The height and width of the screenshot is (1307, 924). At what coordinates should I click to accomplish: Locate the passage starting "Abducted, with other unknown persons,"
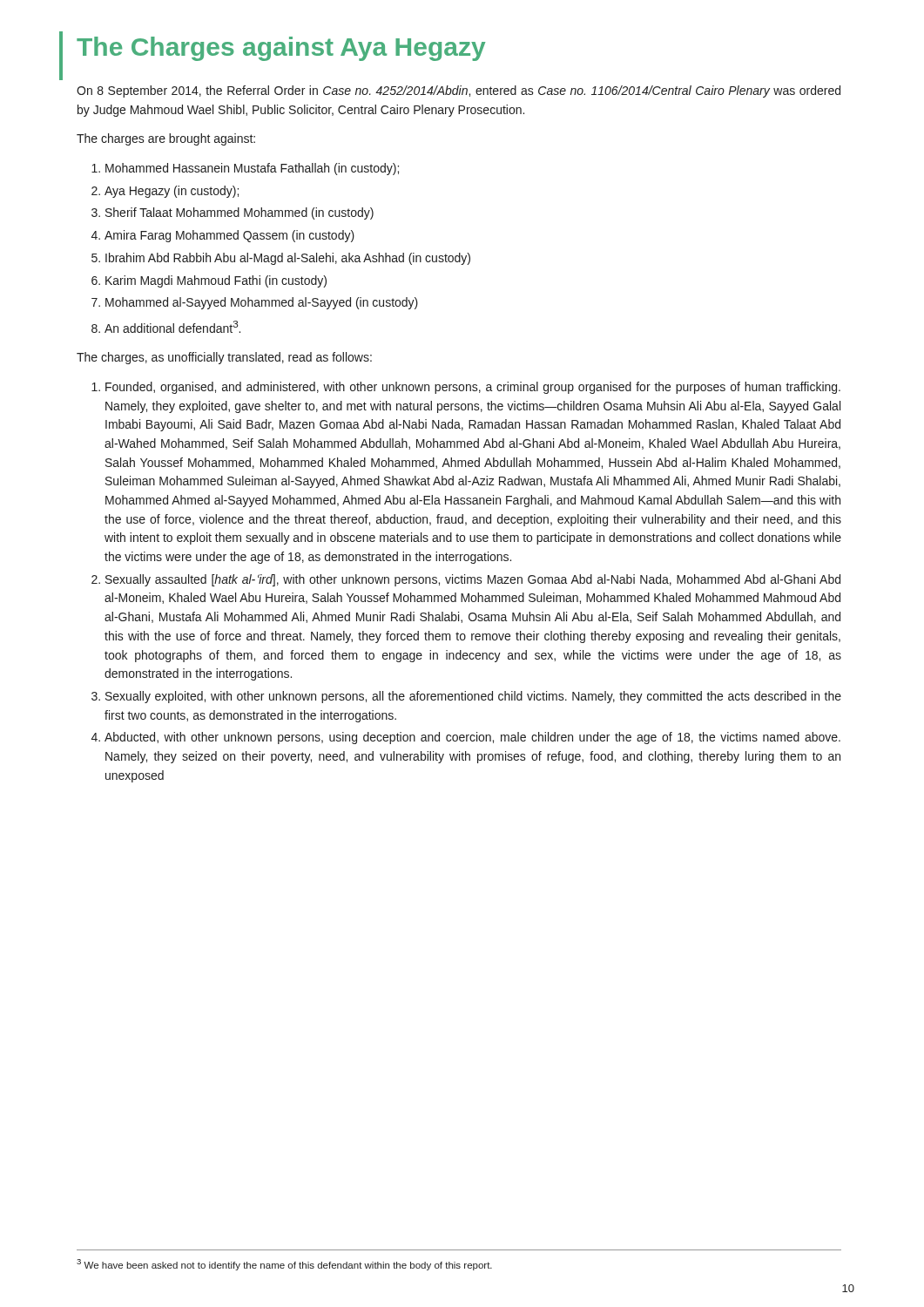[x=473, y=757]
